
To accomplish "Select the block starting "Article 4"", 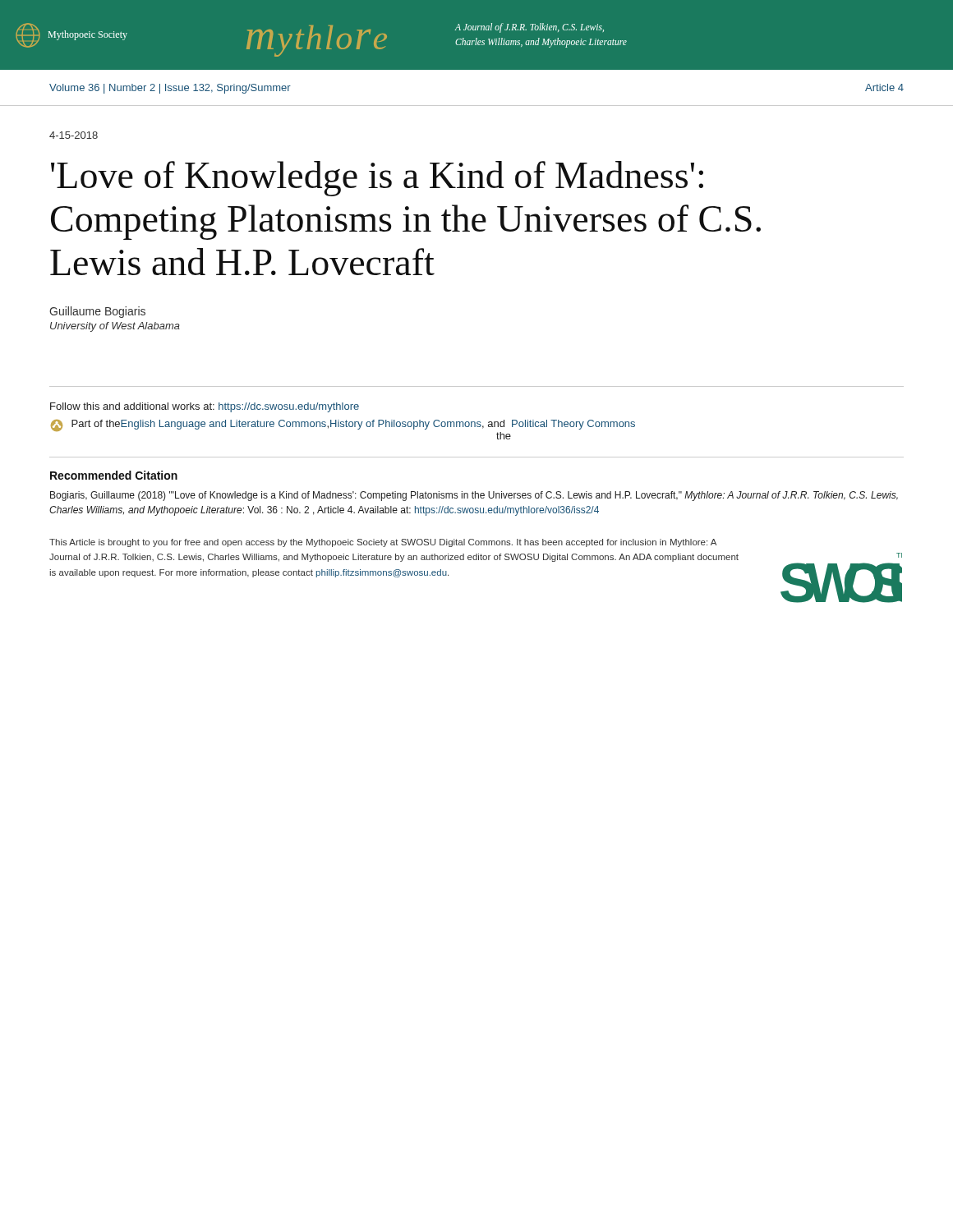I will (x=884, y=87).
